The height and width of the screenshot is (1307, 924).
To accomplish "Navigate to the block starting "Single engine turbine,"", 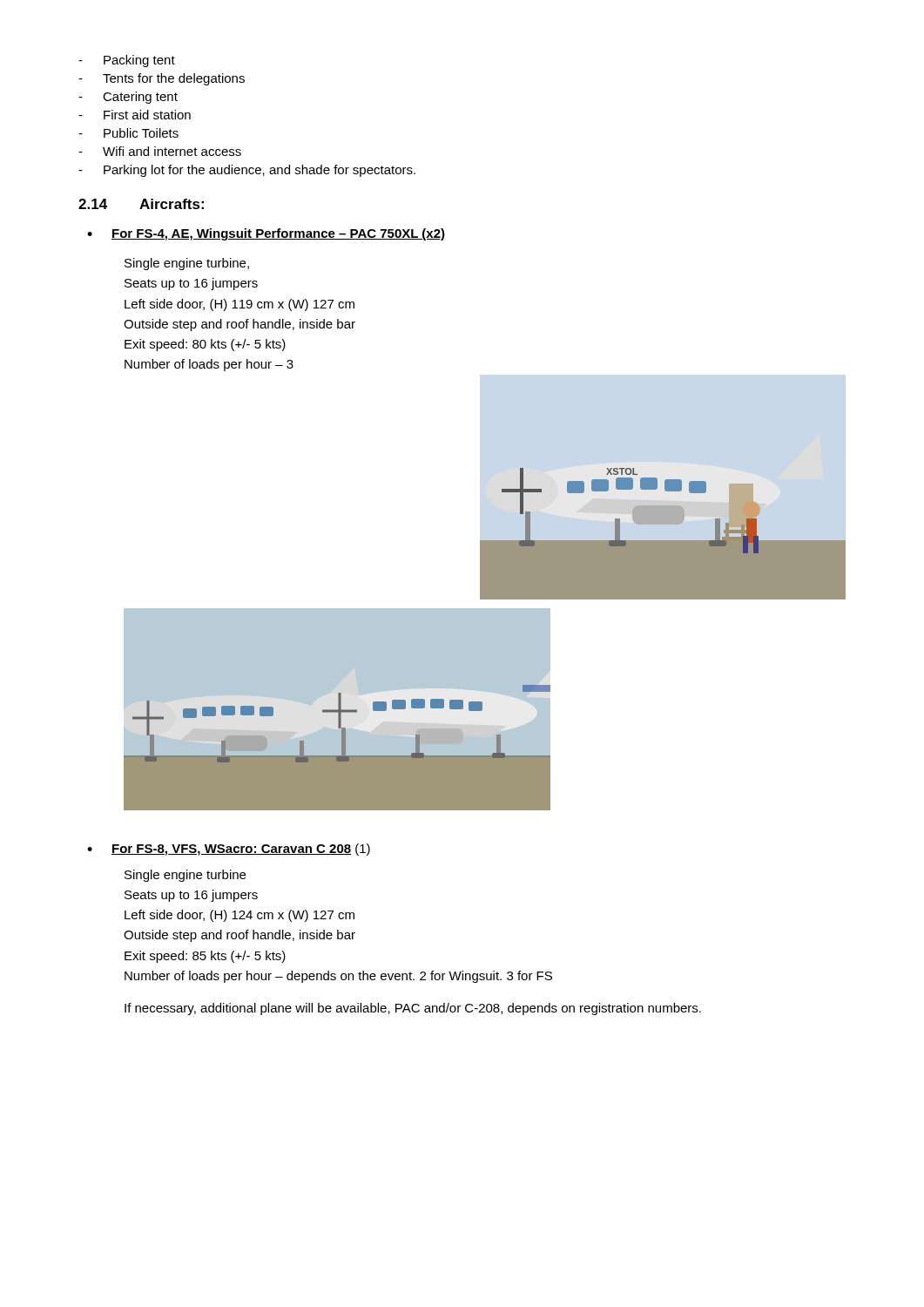I will 240,313.
